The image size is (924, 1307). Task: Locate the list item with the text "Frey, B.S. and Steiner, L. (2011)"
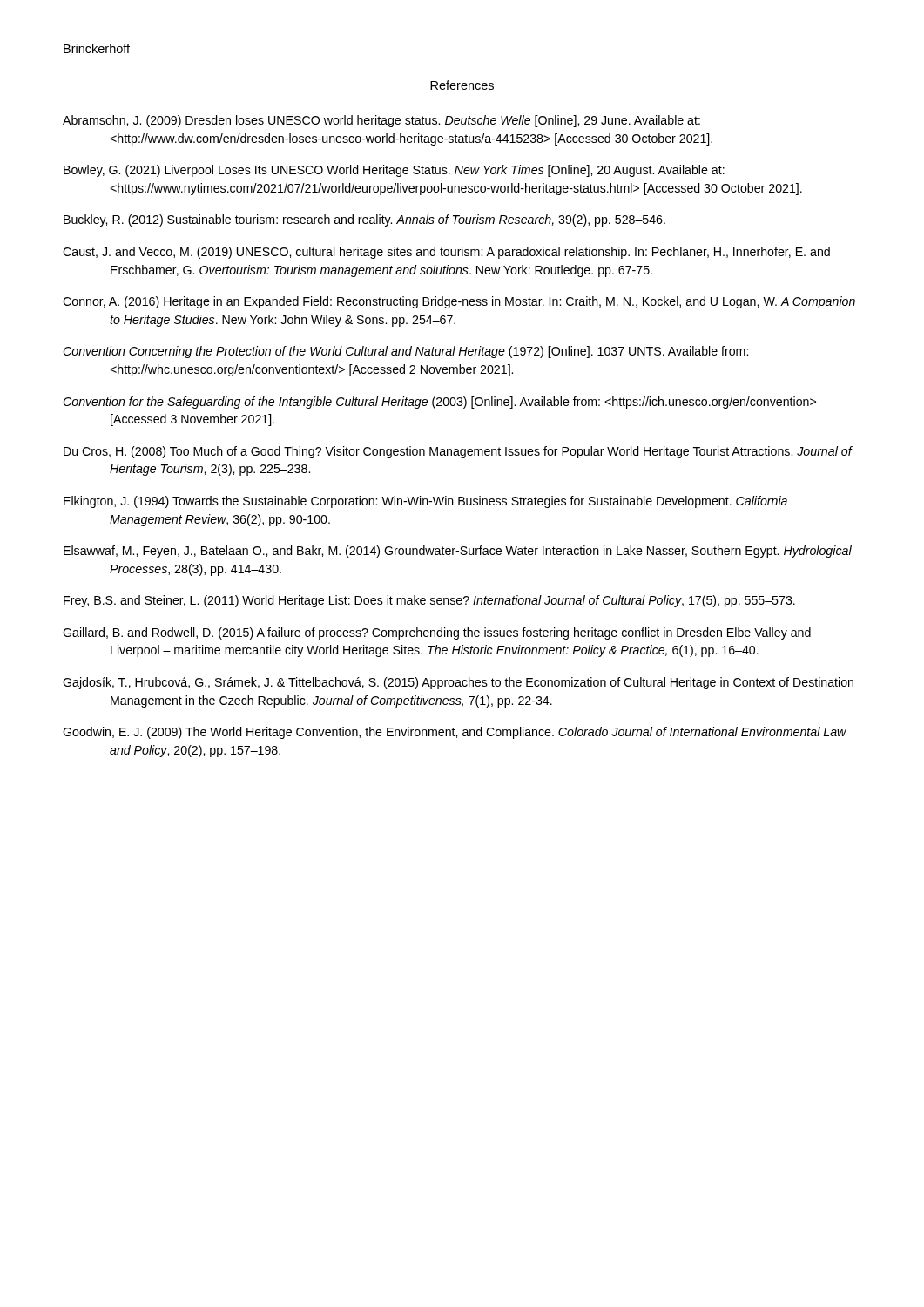point(429,601)
